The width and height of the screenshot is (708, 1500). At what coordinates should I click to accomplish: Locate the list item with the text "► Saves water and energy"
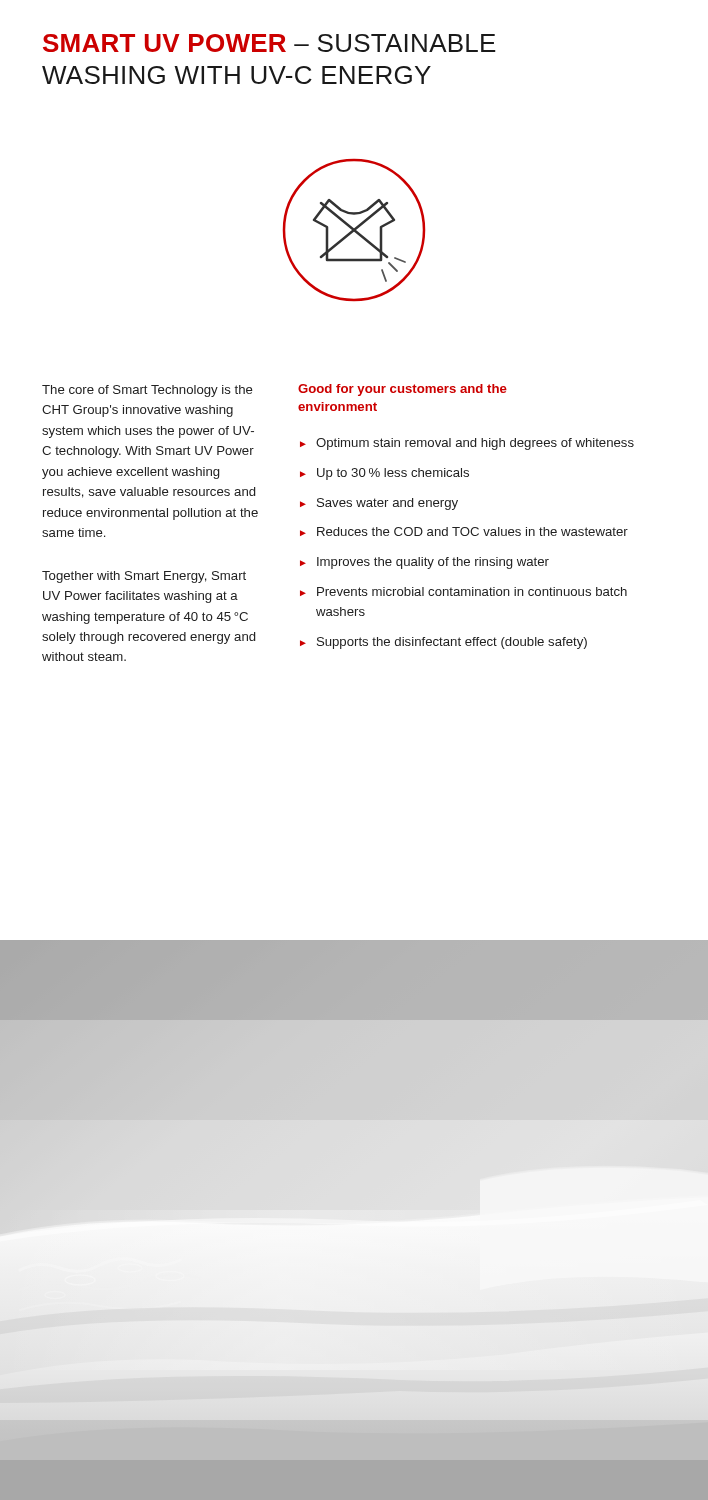coord(378,502)
